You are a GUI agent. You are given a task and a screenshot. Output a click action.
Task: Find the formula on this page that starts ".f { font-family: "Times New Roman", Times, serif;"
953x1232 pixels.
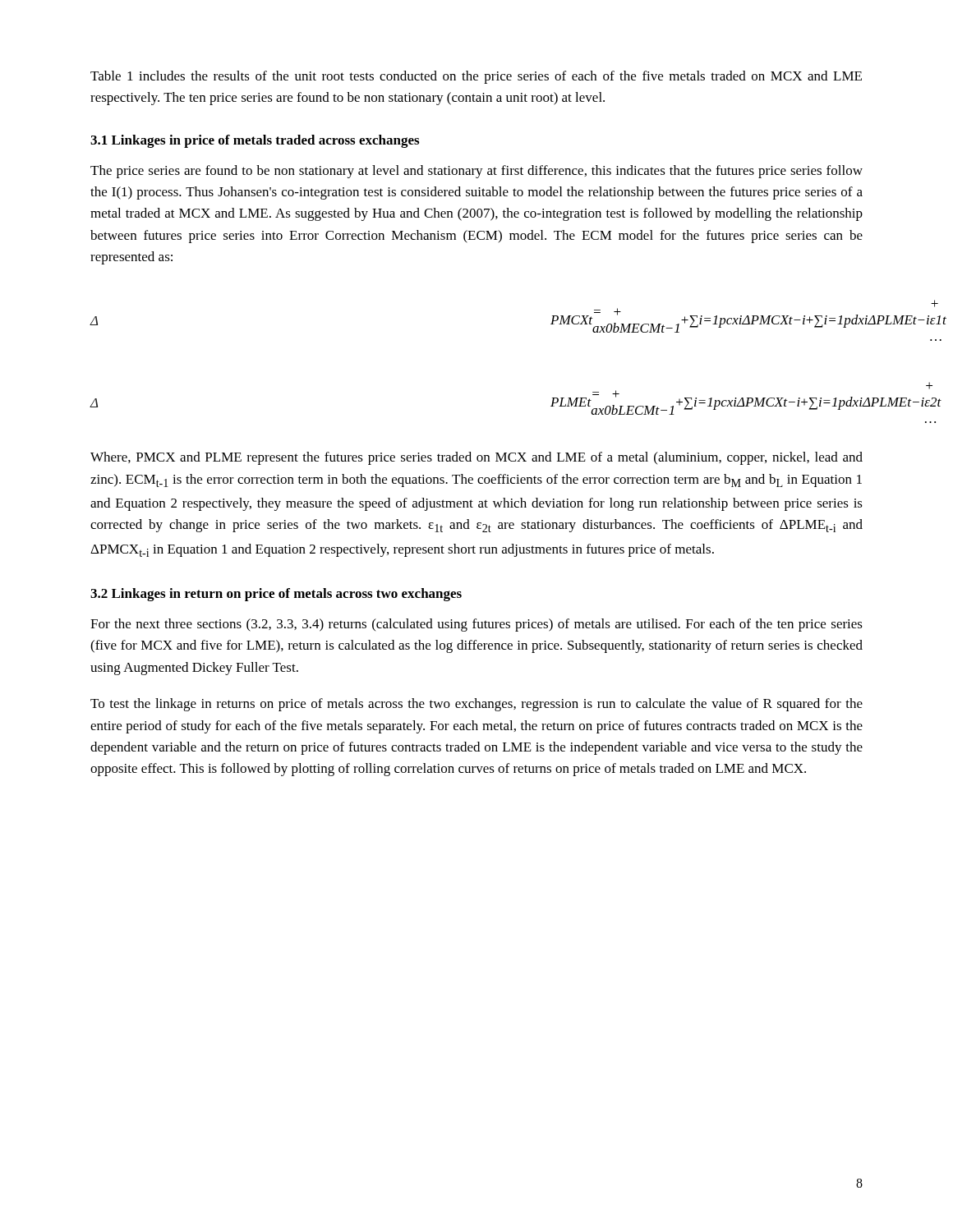click(93, 320)
